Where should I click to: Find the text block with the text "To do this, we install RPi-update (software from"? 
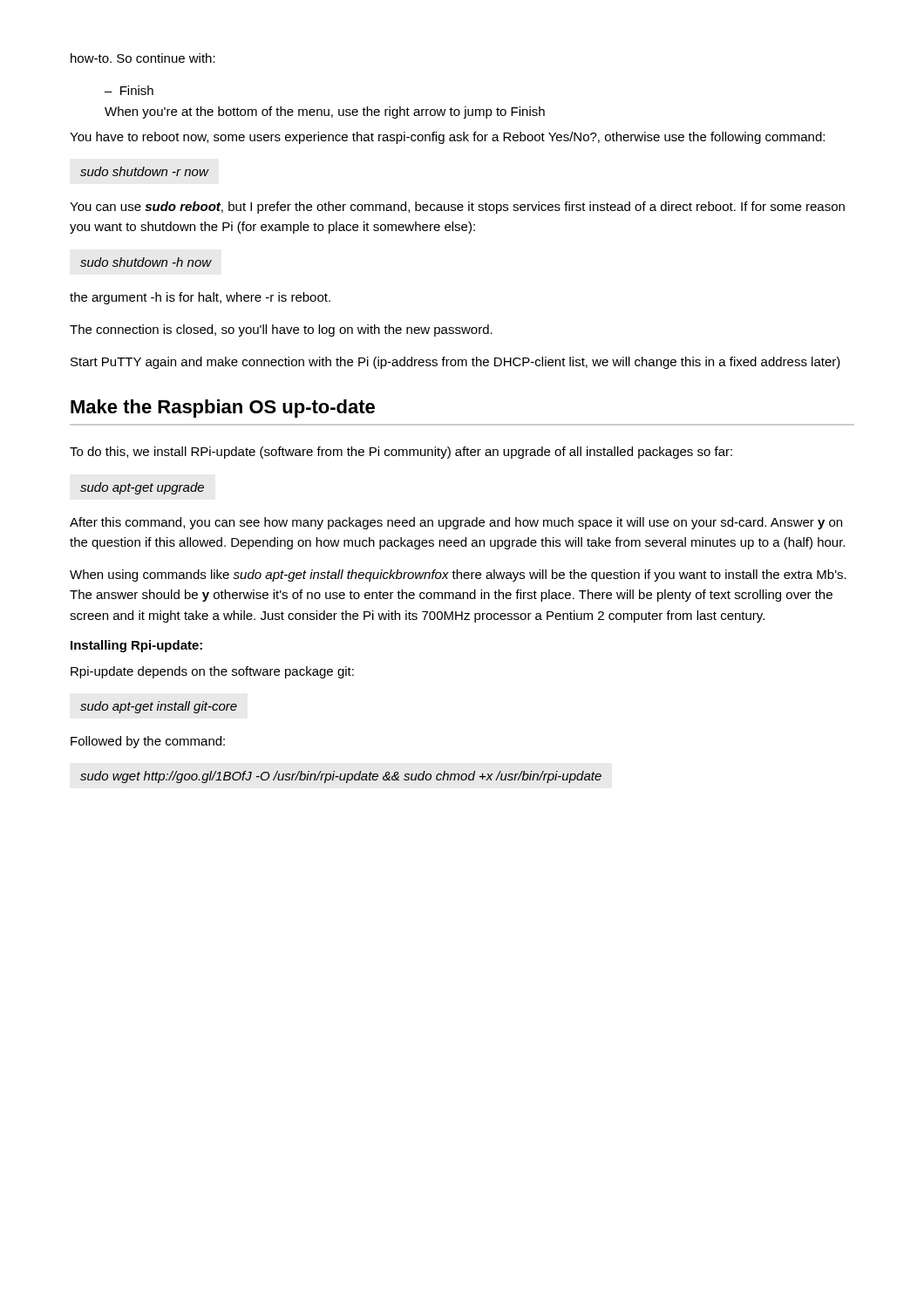[x=402, y=451]
